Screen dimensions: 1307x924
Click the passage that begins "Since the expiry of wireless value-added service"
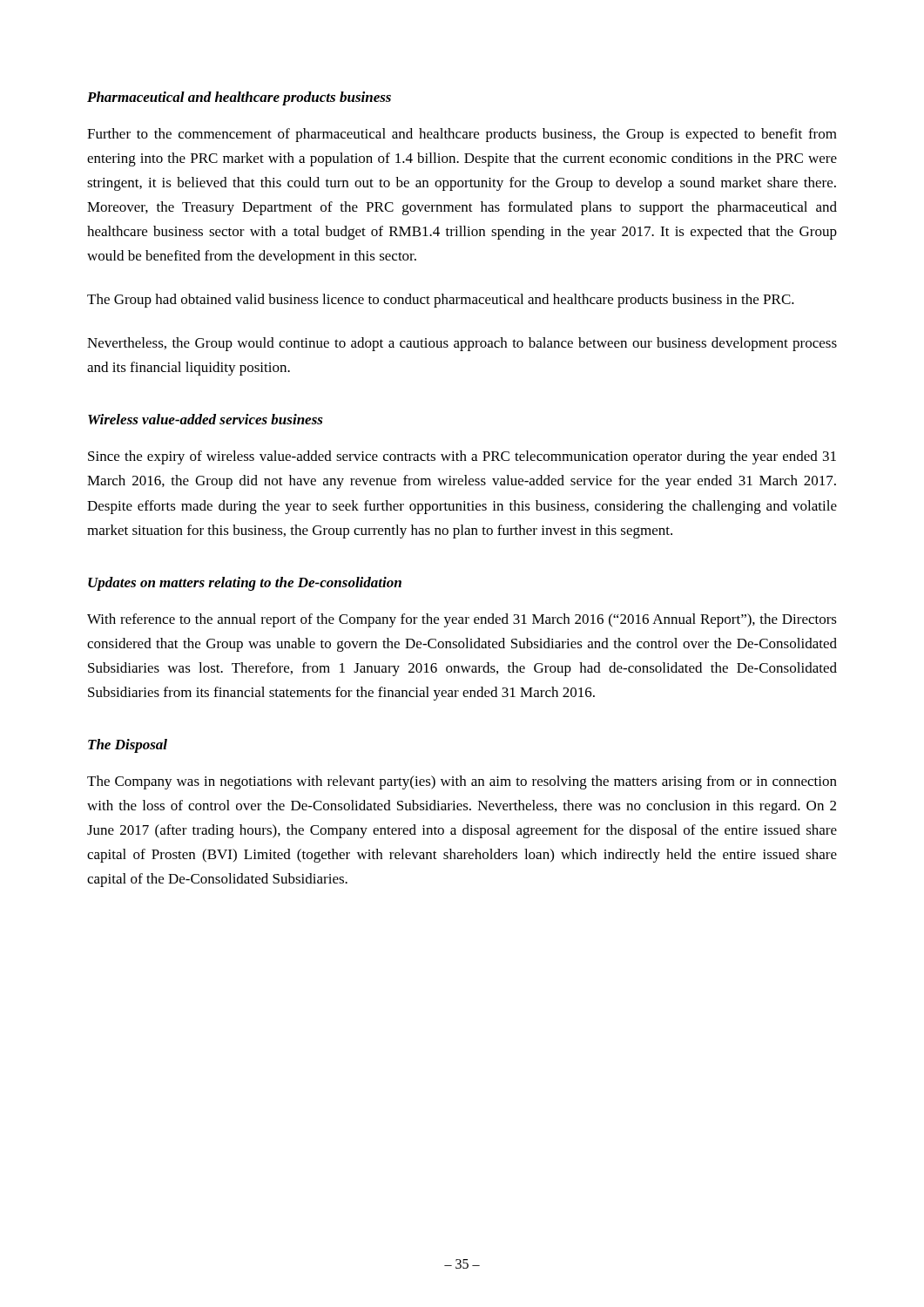click(462, 493)
